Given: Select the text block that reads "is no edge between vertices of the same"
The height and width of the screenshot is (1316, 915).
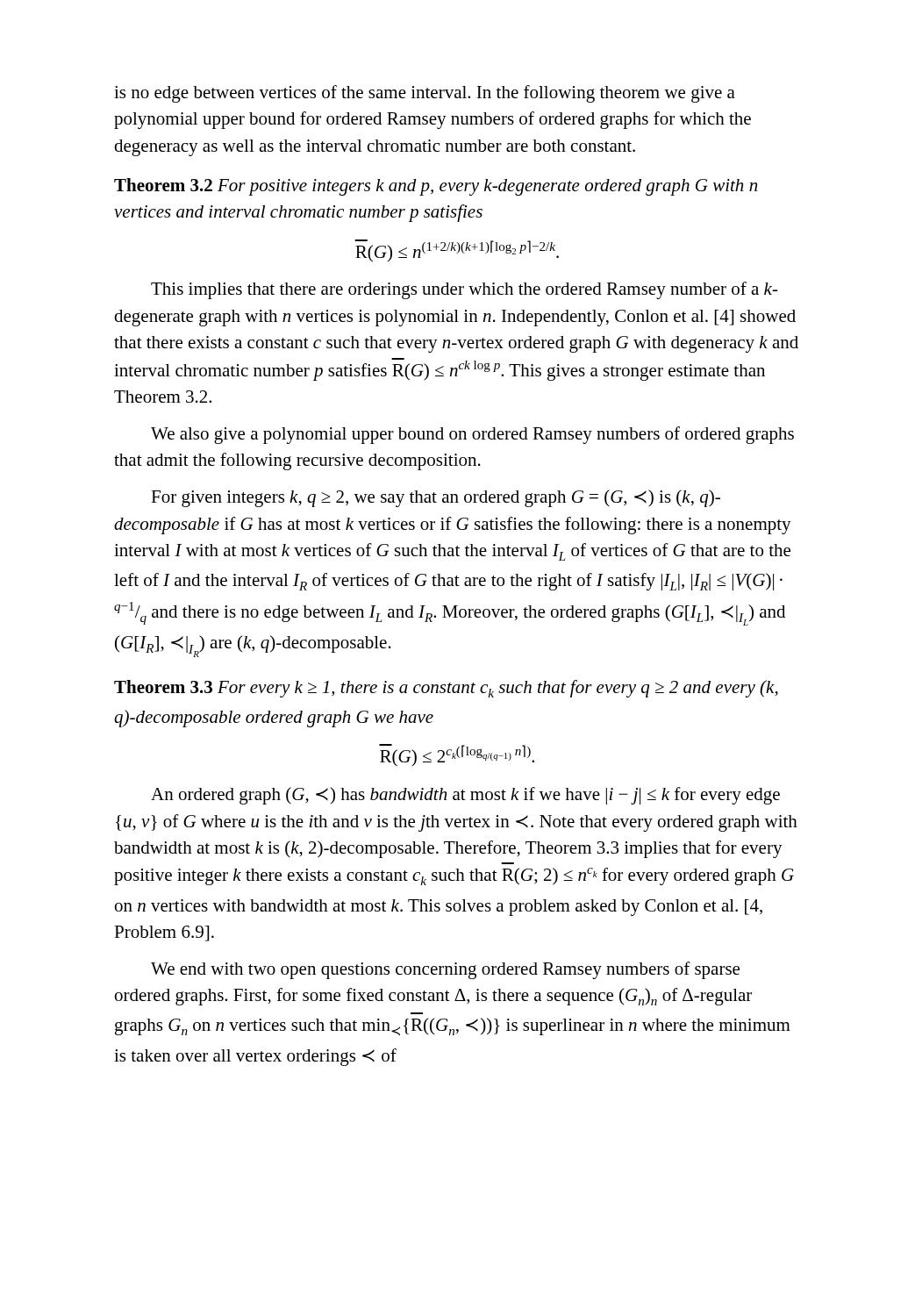Looking at the screenshot, I should tap(433, 119).
